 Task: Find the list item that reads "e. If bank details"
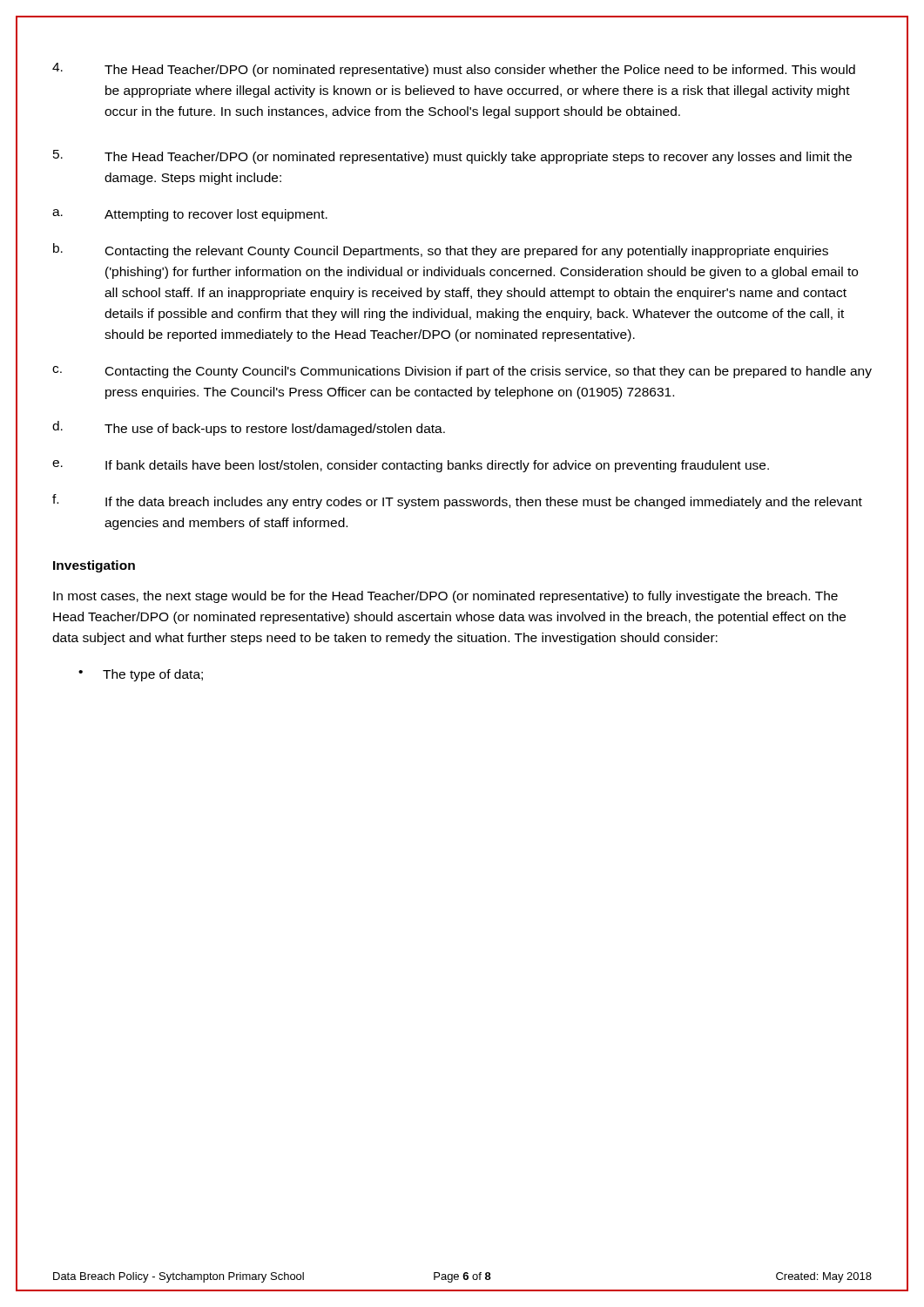pos(462,465)
